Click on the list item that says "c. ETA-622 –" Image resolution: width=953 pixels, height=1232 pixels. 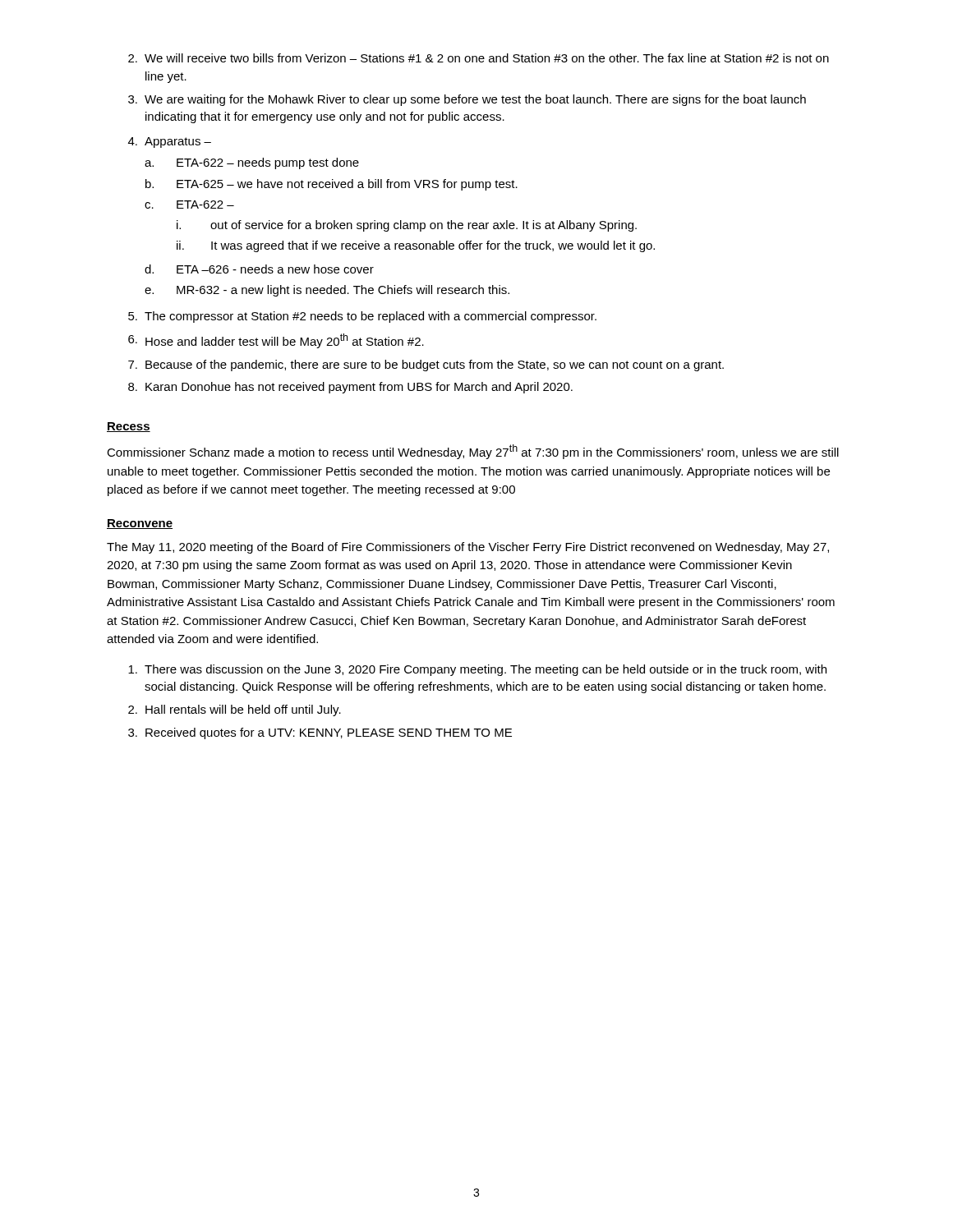pos(495,226)
